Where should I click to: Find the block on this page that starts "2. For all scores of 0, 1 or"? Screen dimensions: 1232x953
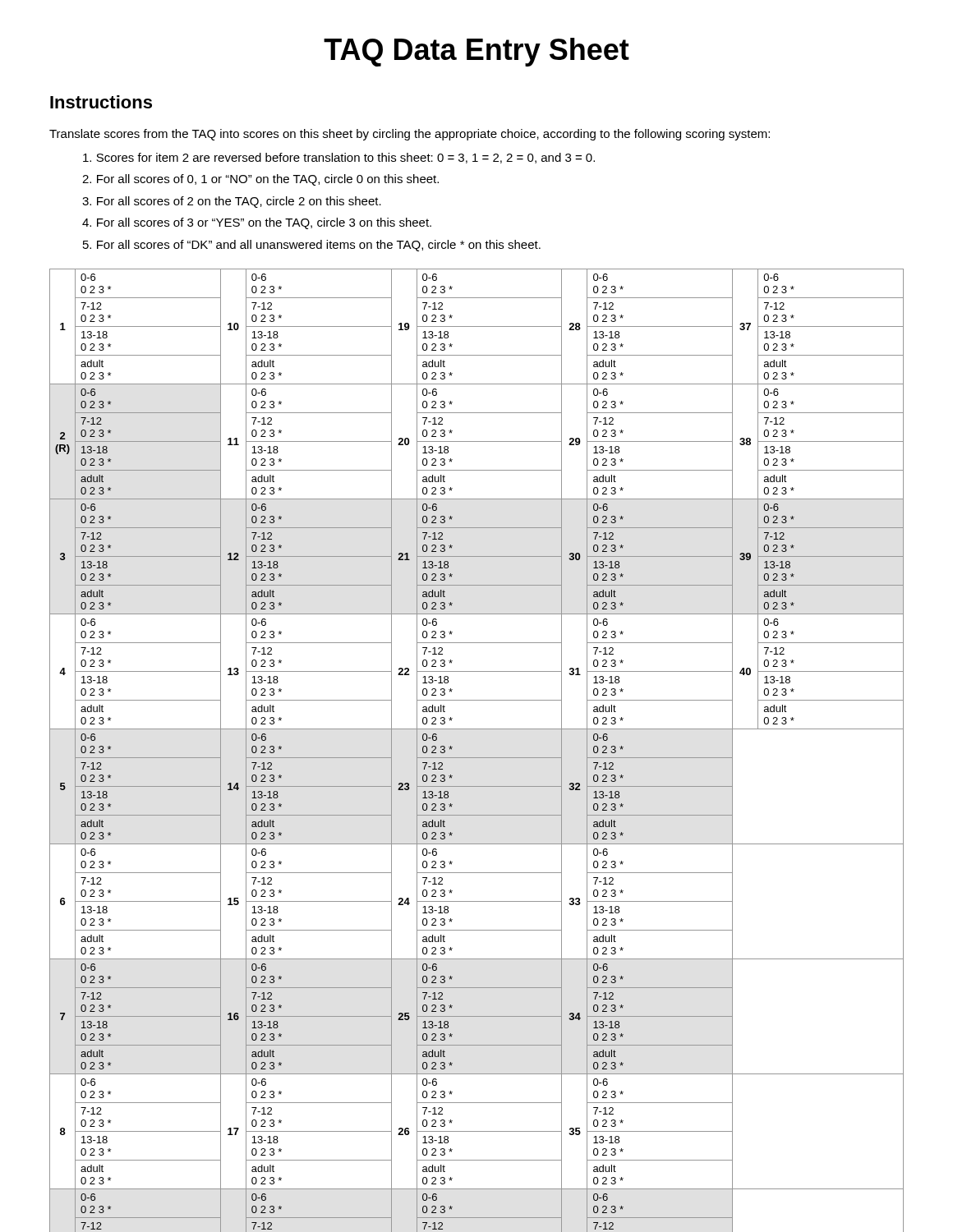tap(260, 180)
